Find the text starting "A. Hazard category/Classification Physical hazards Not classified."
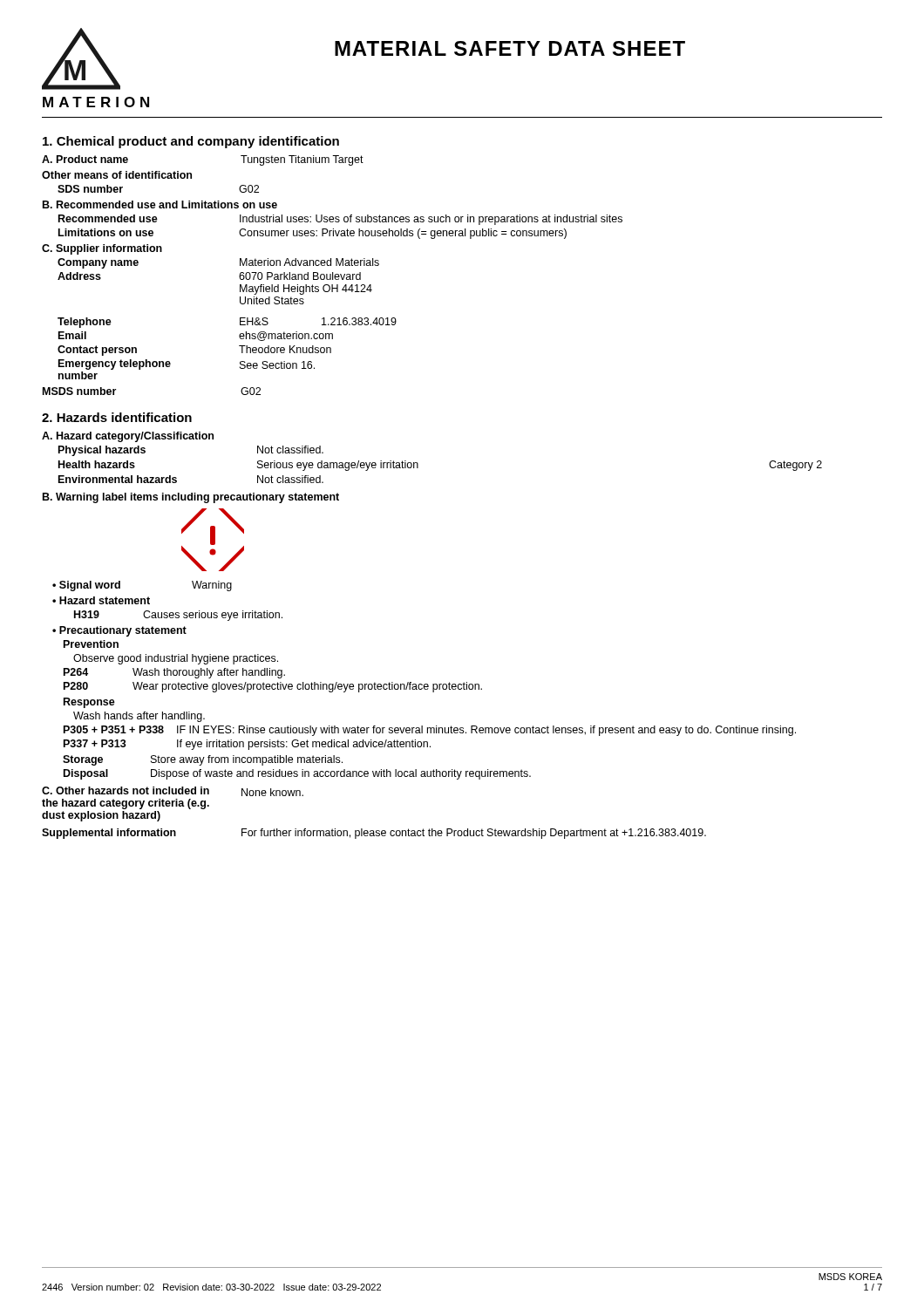 point(128,437)
